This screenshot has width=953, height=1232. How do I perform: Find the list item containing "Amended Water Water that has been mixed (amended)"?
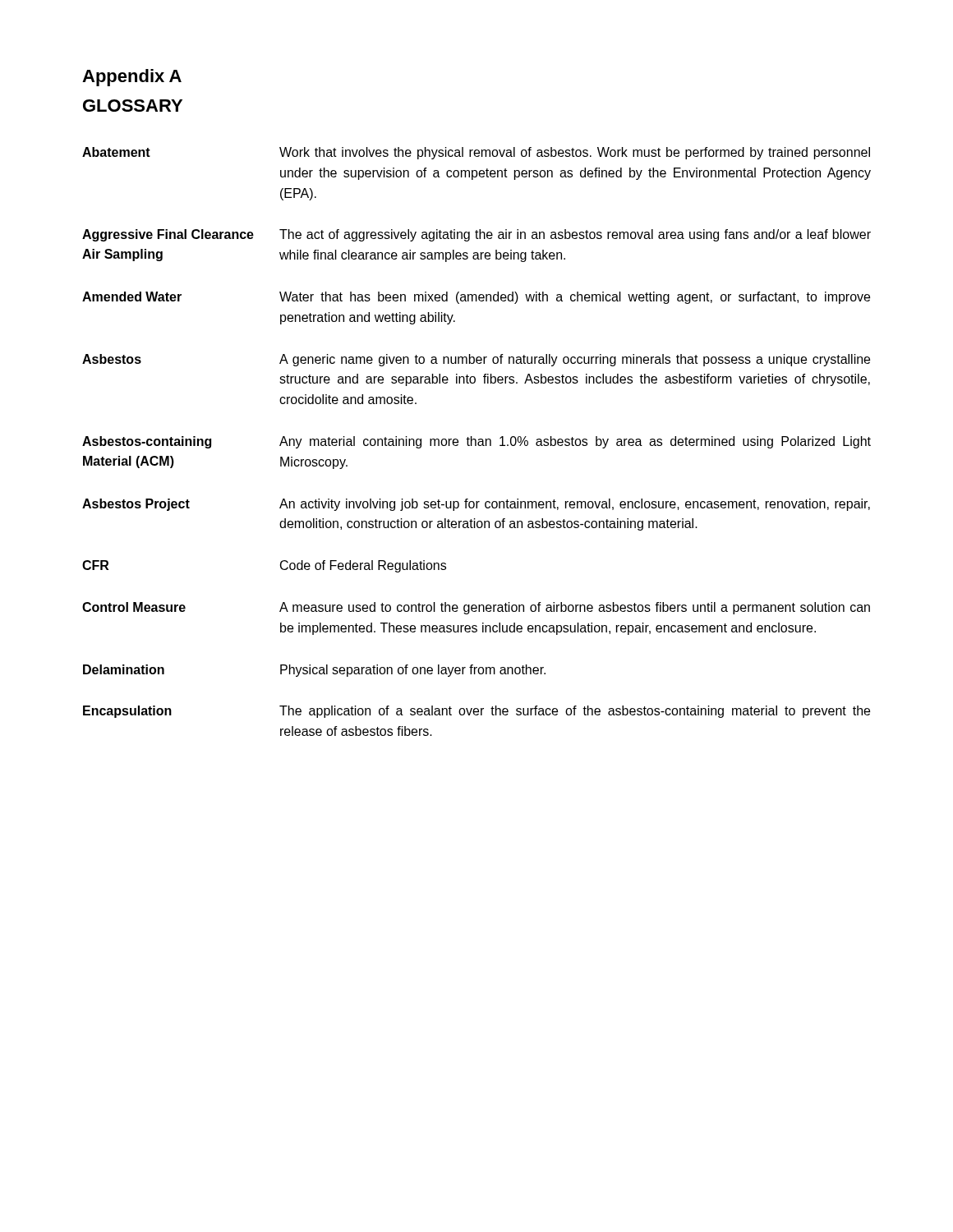476,308
